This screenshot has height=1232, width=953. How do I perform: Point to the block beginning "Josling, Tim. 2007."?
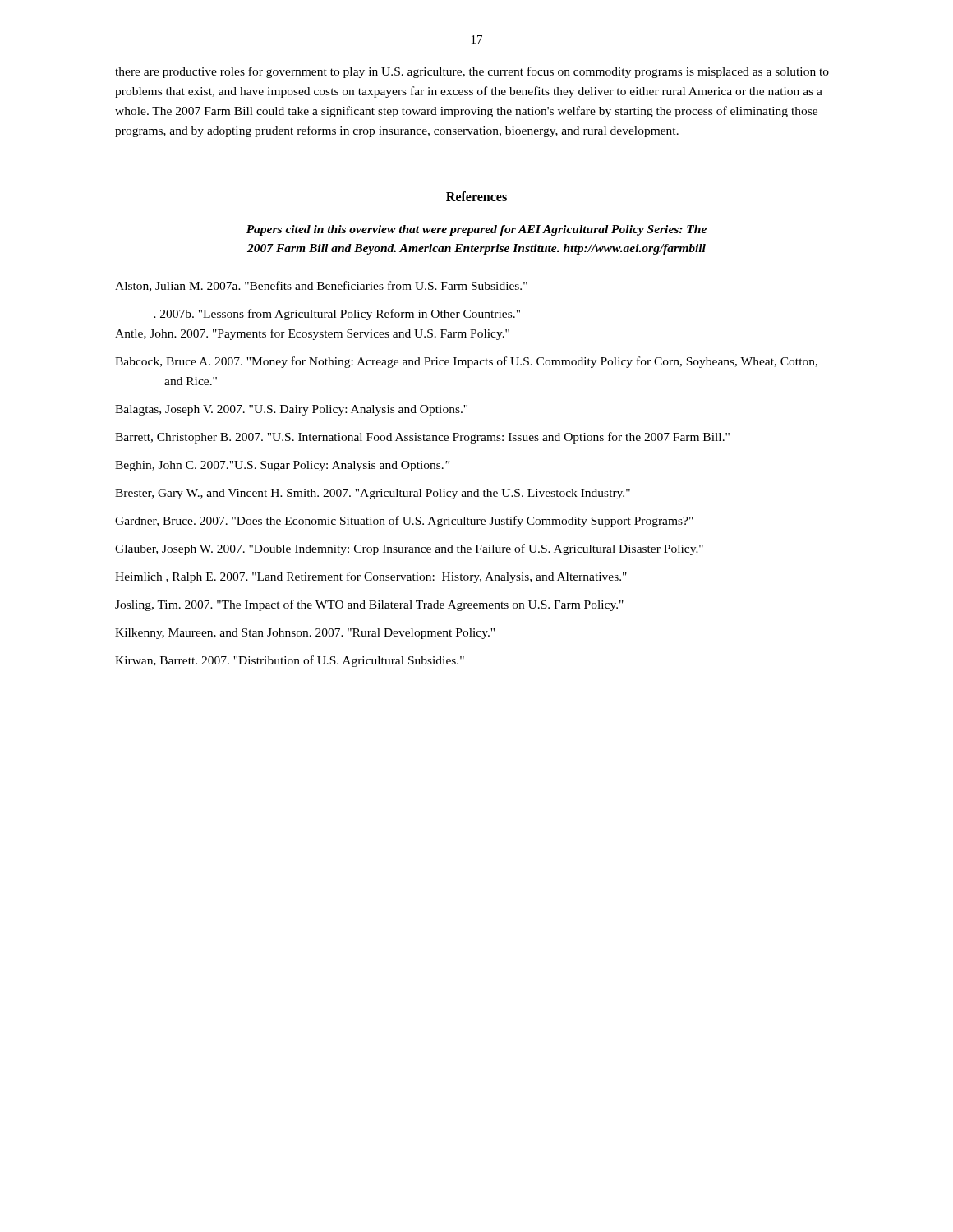369,604
